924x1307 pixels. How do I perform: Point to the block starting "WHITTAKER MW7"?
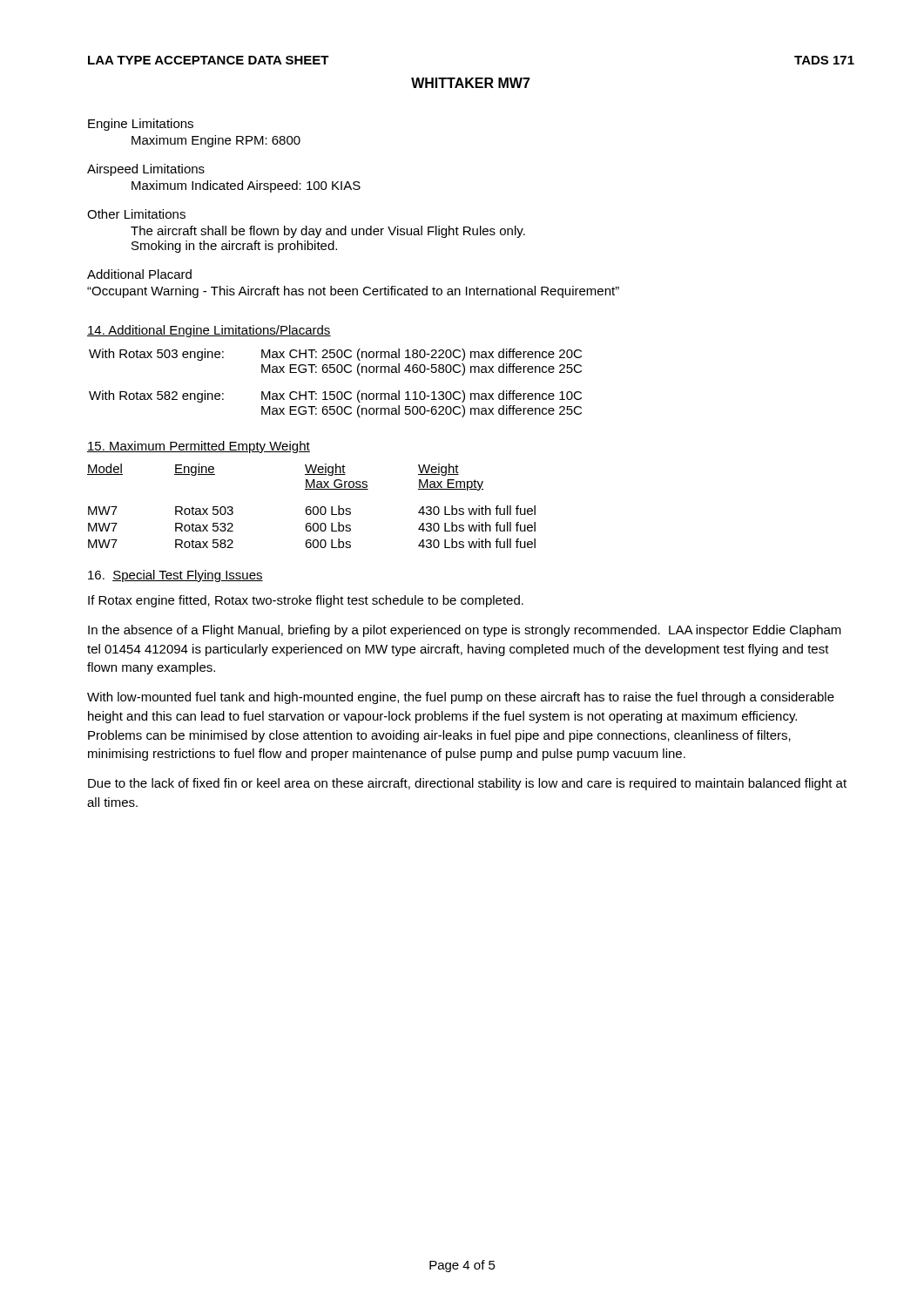[x=471, y=83]
